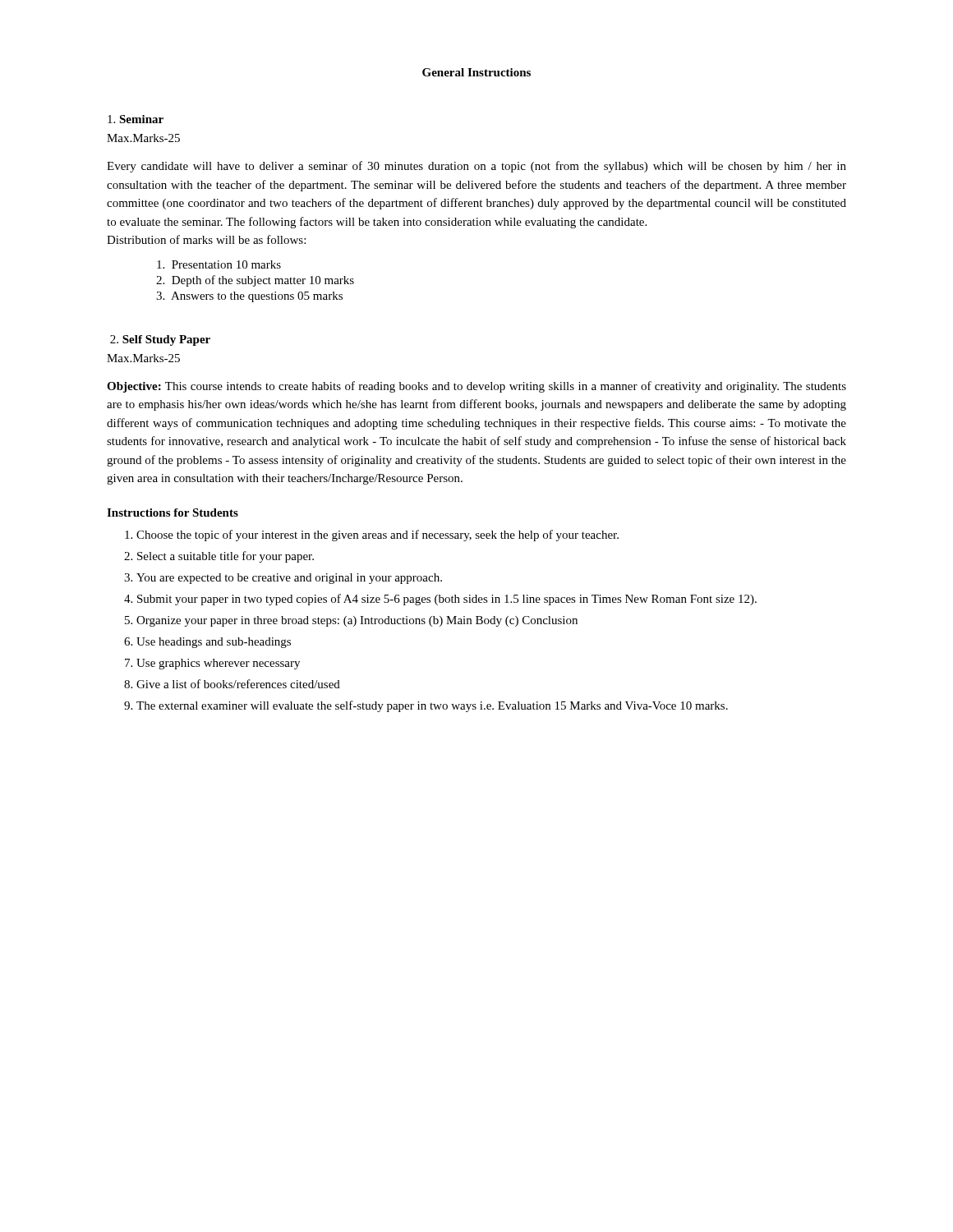Find the block on this page that starts "Organize your paper in three broad"
Viewport: 953px width, 1232px height.
pos(357,620)
